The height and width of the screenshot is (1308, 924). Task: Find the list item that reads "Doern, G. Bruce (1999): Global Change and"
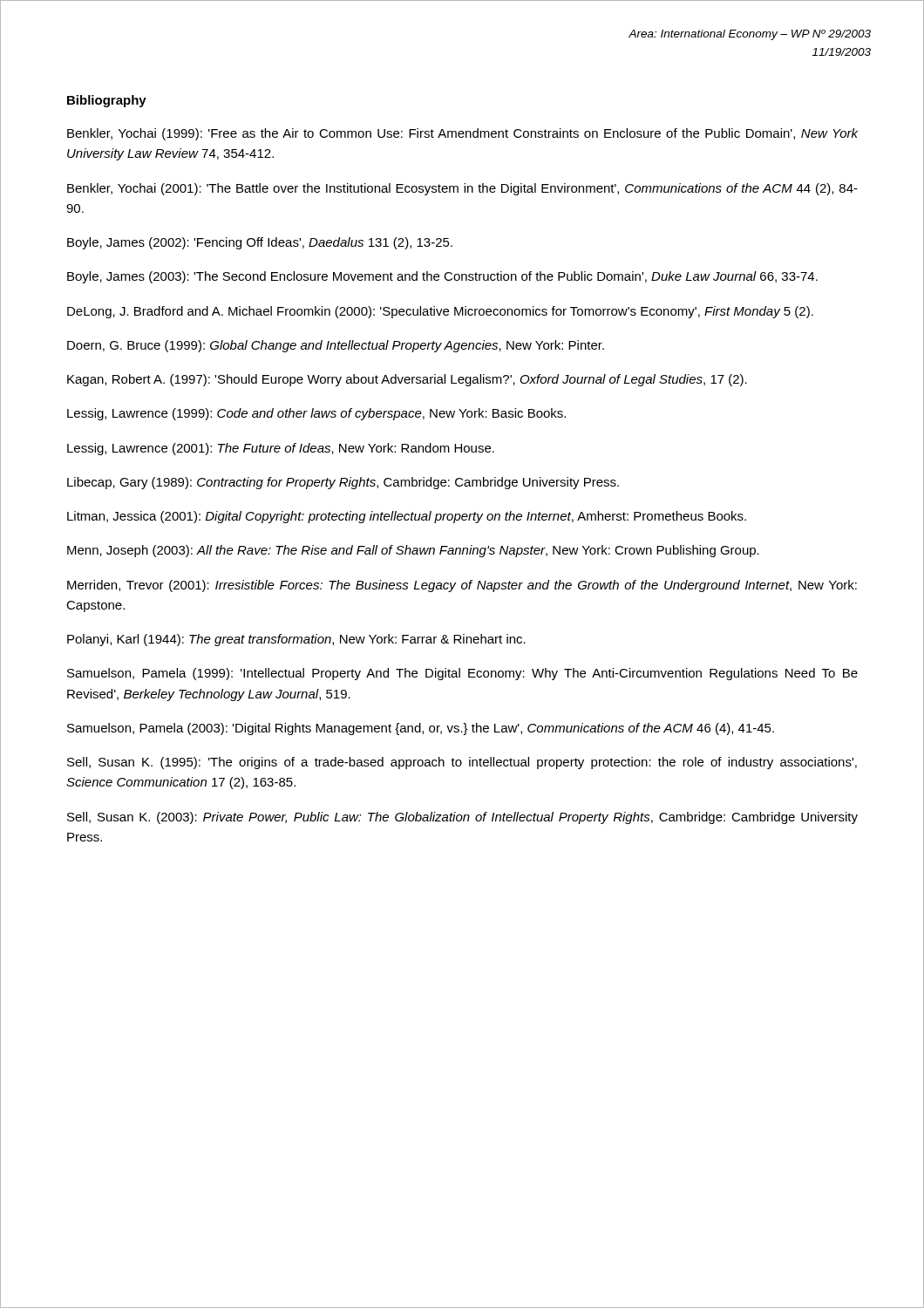click(x=336, y=345)
